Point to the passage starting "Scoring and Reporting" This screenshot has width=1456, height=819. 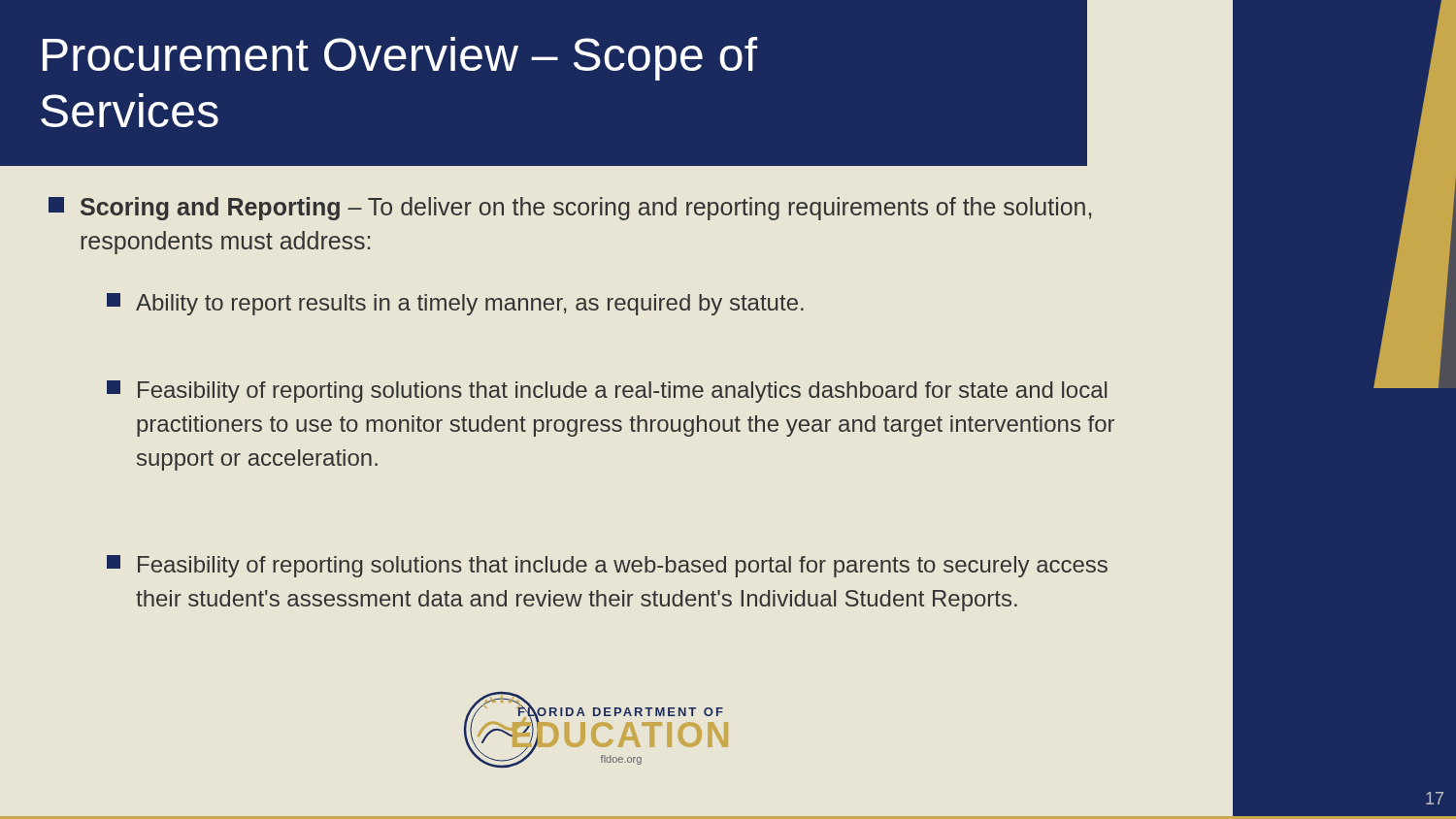pos(607,224)
